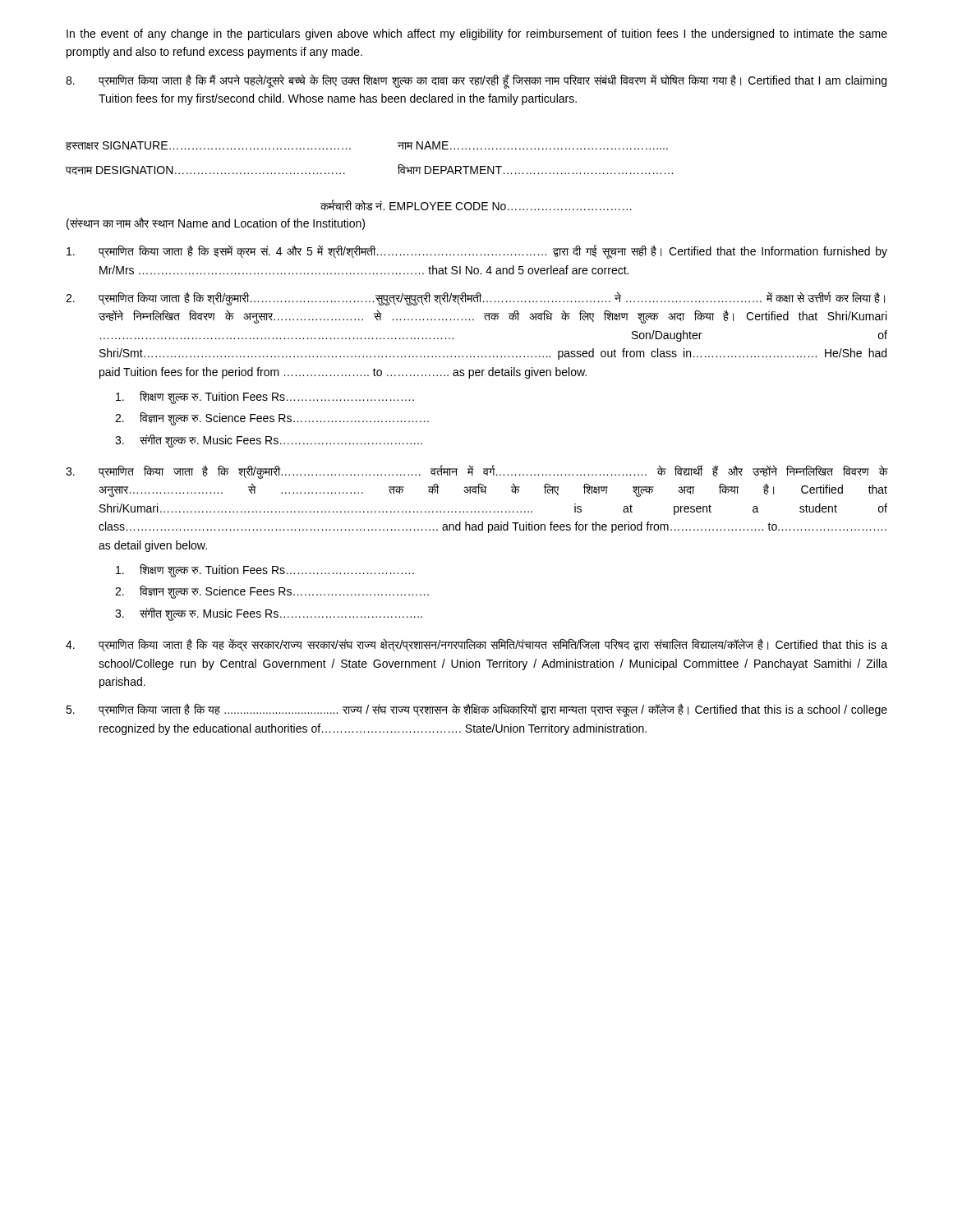Select the list item that says "3. प्रमाणित किया जाता है कि"
Viewport: 953px width, 1232px height.
click(x=476, y=472)
